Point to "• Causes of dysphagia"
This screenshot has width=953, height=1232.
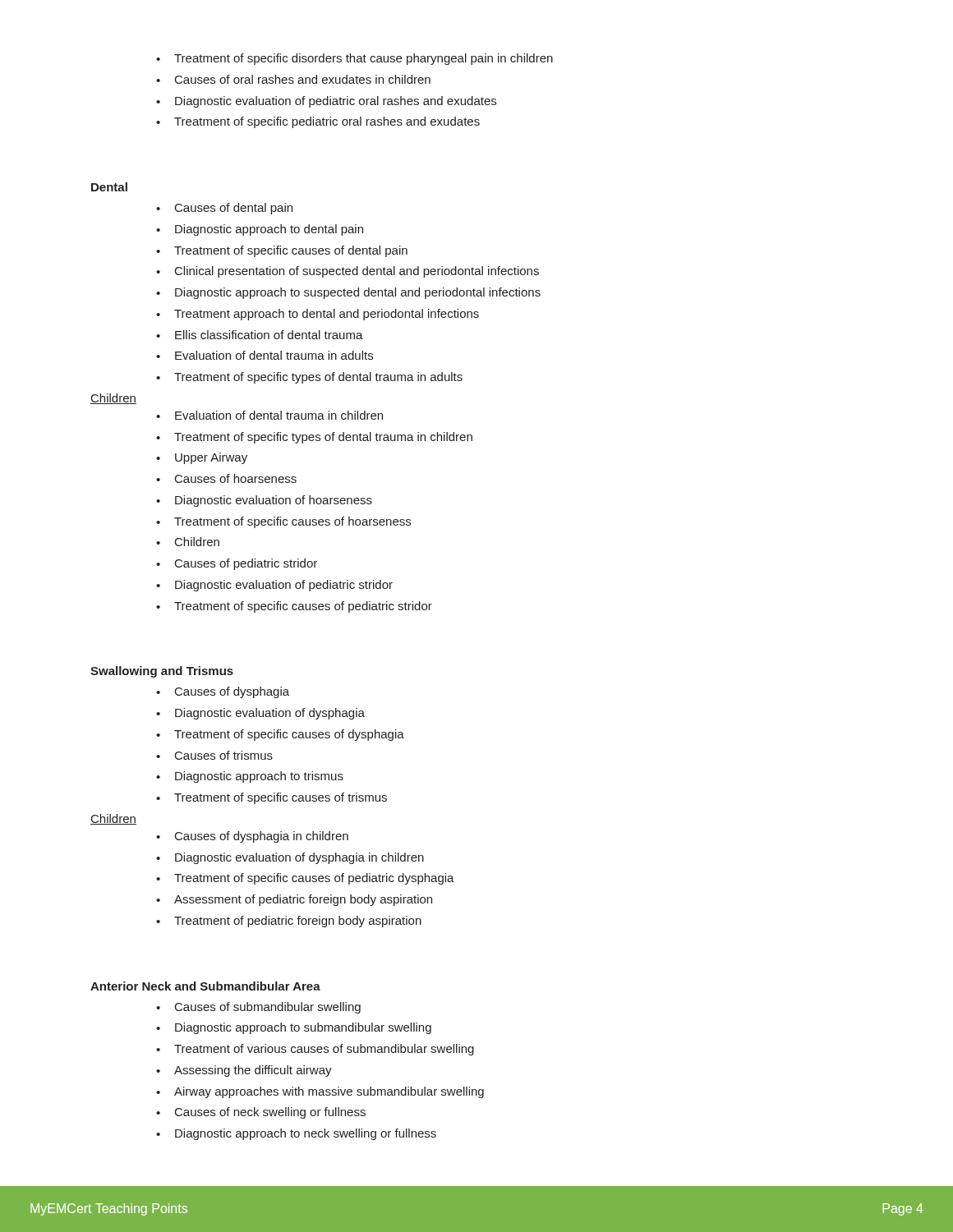223,692
